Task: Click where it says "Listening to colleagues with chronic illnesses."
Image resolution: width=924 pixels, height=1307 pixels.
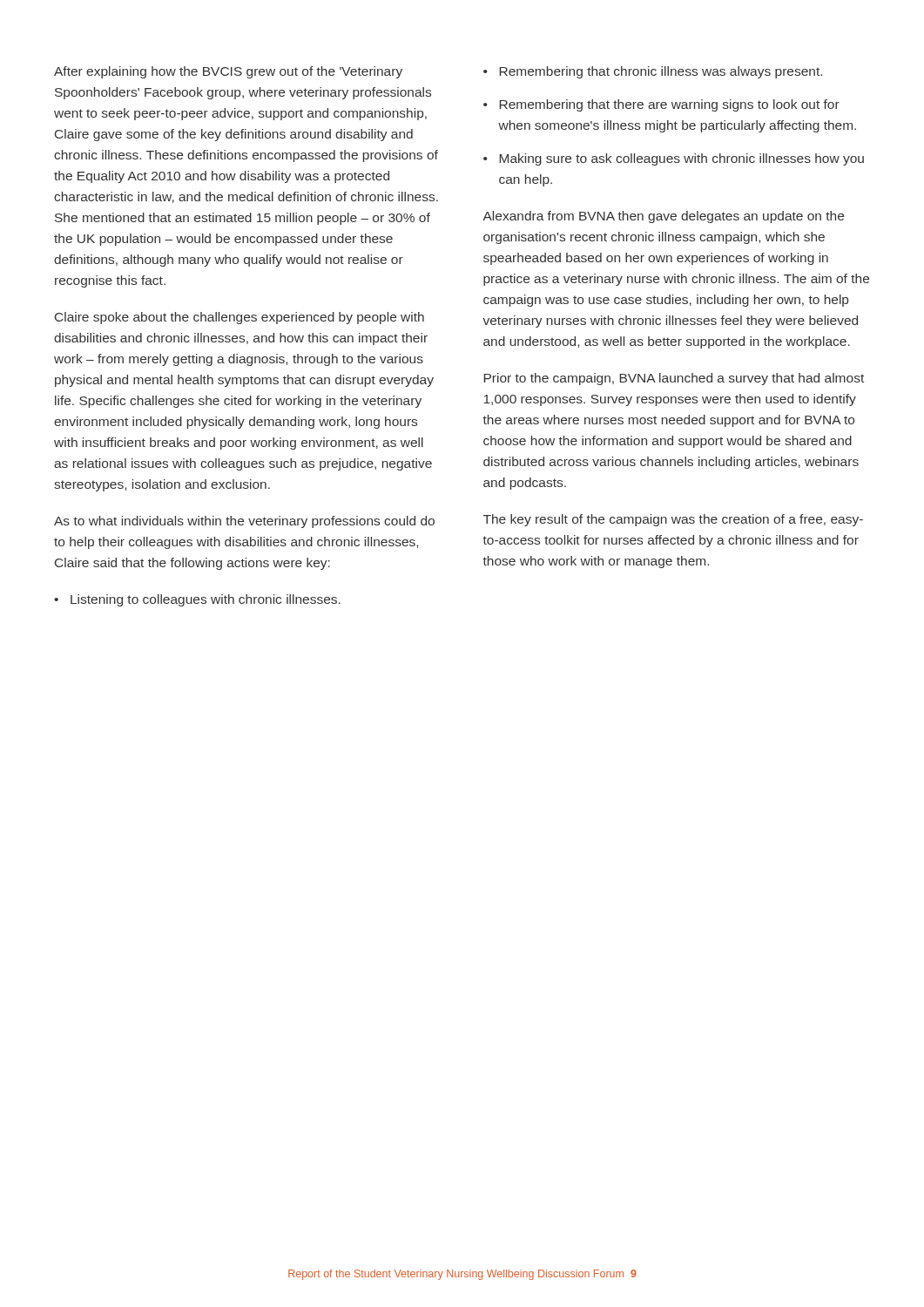Action: [x=248, y=600]
